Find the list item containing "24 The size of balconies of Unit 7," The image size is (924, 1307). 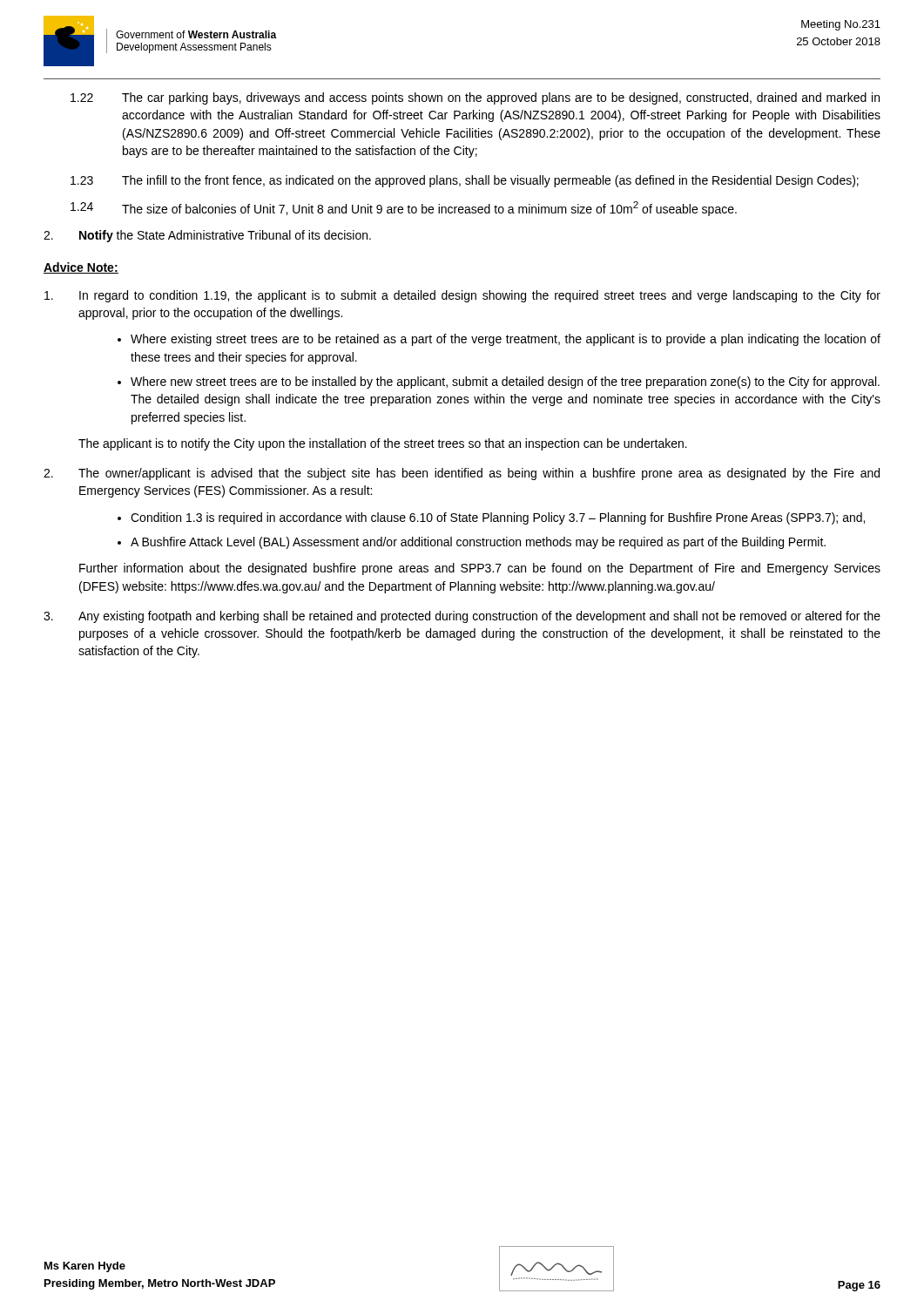tap(462, 208)
